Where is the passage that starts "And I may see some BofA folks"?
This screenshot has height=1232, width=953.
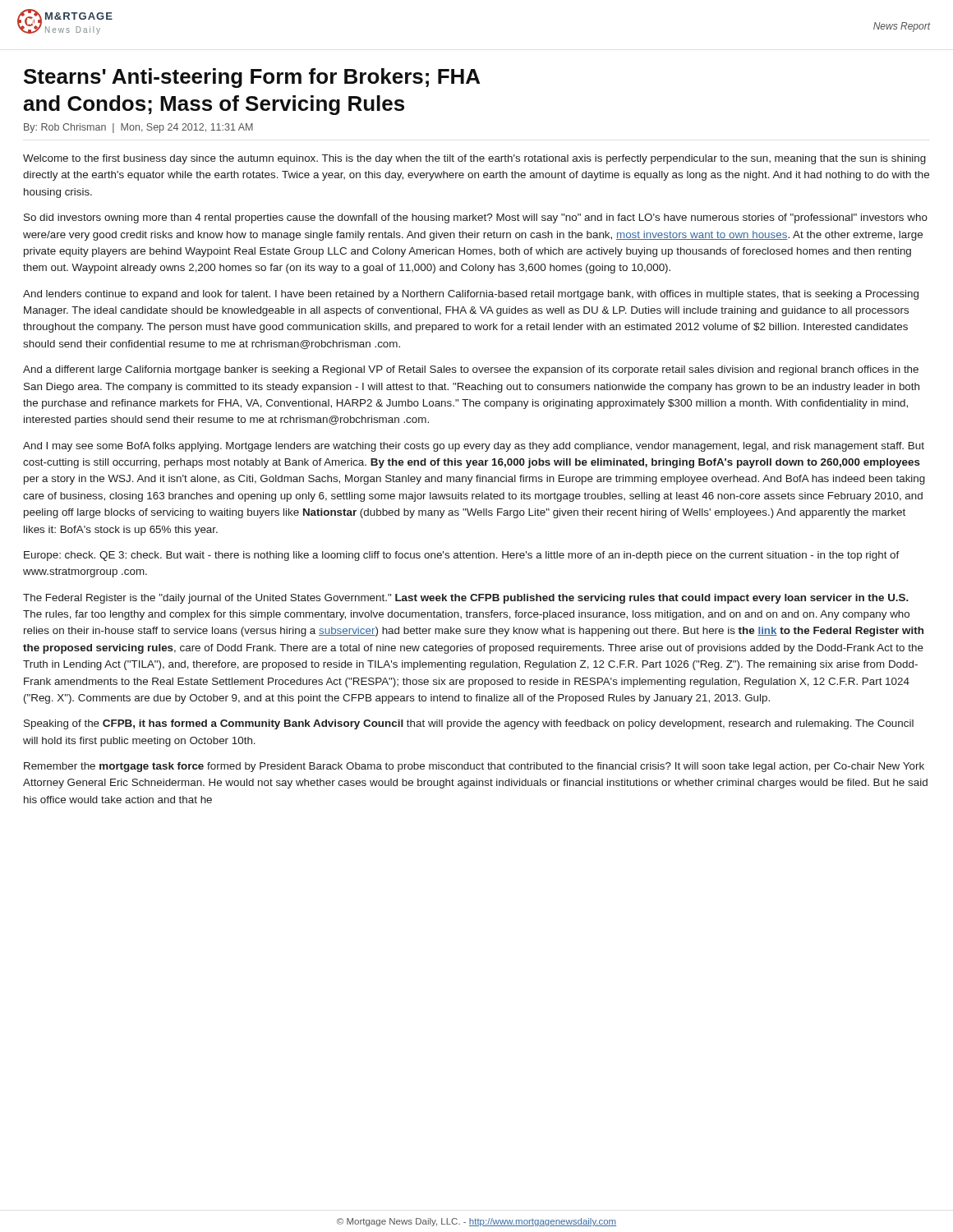tap(474, 487)
